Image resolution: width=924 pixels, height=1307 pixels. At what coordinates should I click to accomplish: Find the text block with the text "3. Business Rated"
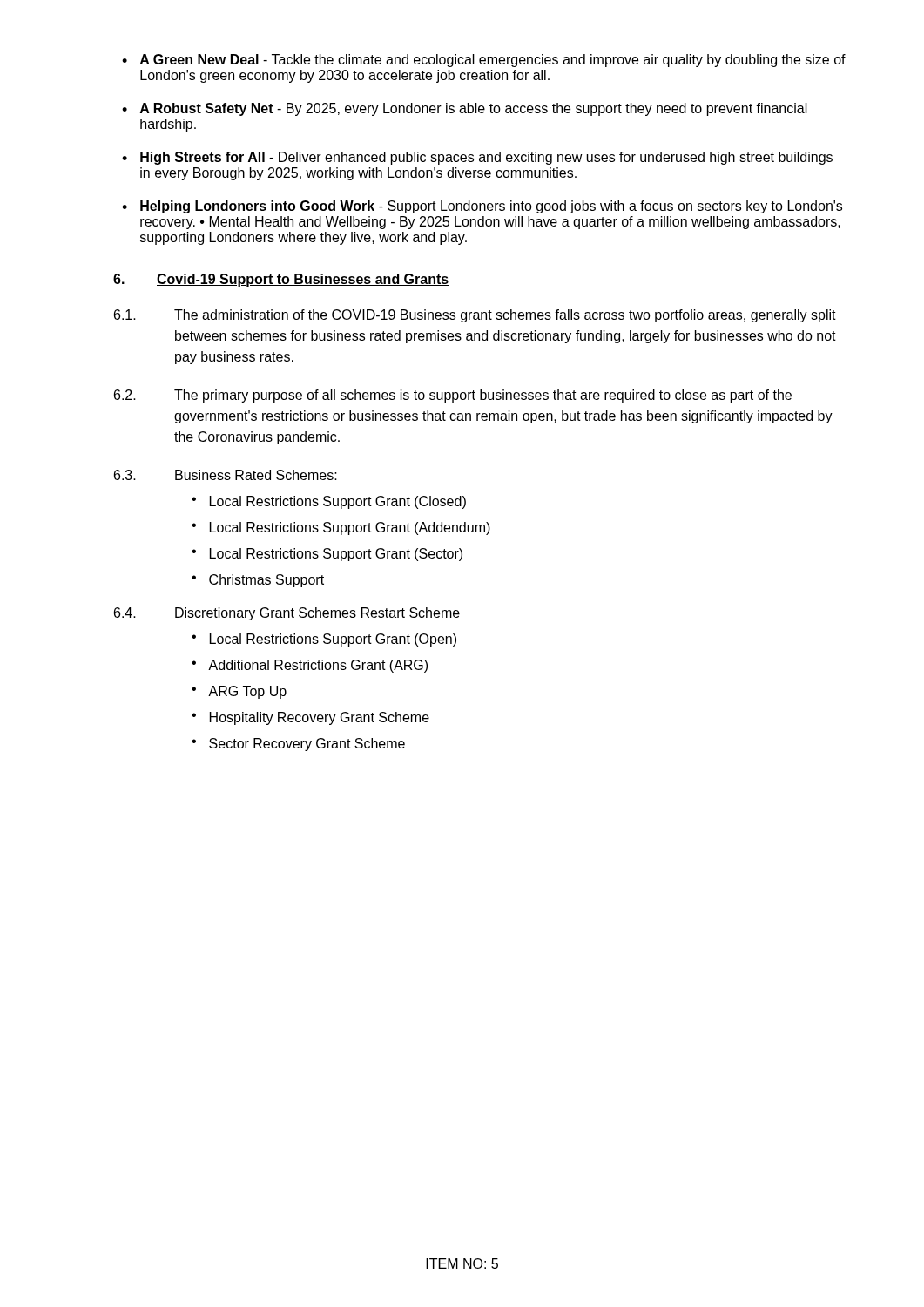226,475
